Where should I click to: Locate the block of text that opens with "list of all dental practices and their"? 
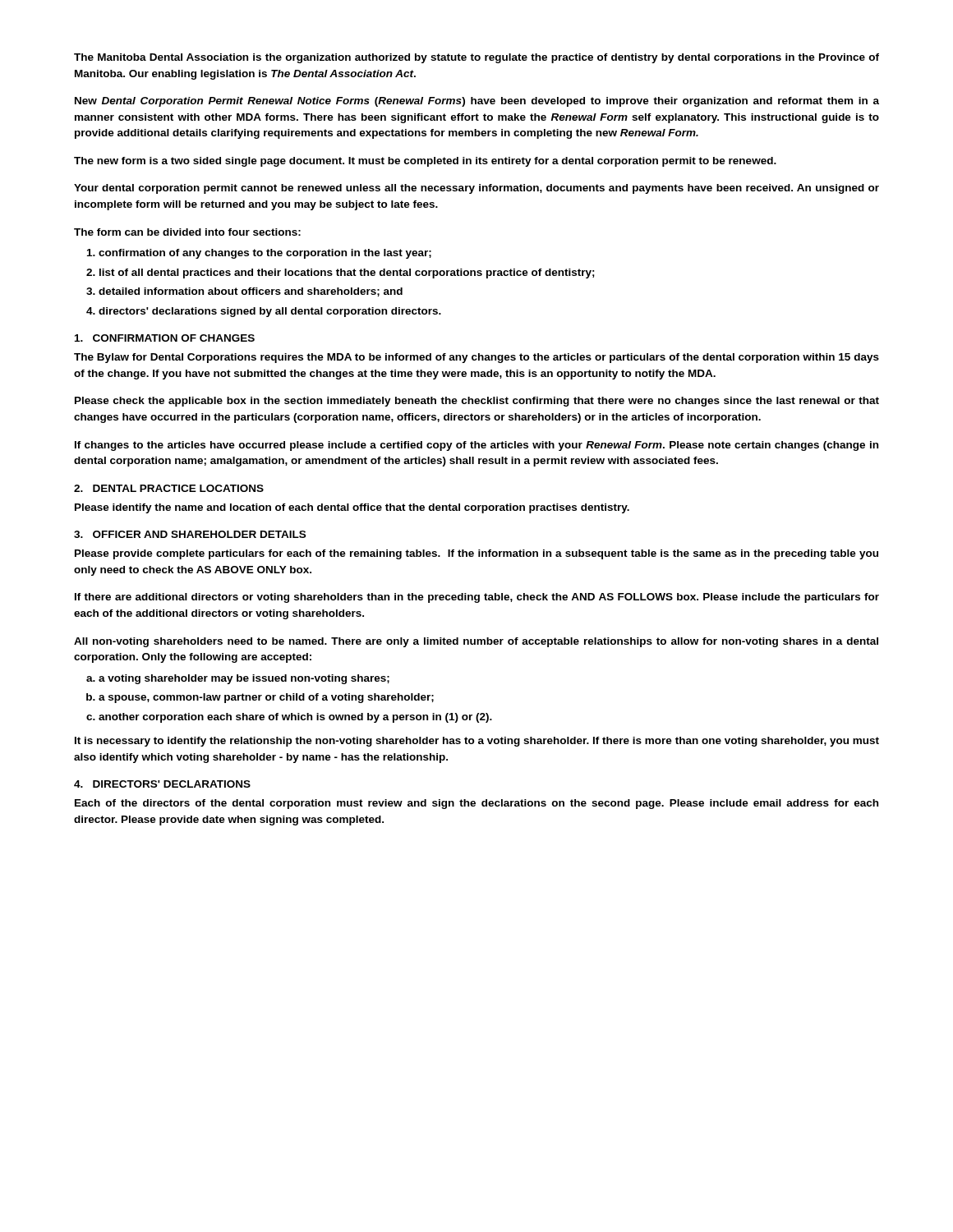(x=347, y=272)
